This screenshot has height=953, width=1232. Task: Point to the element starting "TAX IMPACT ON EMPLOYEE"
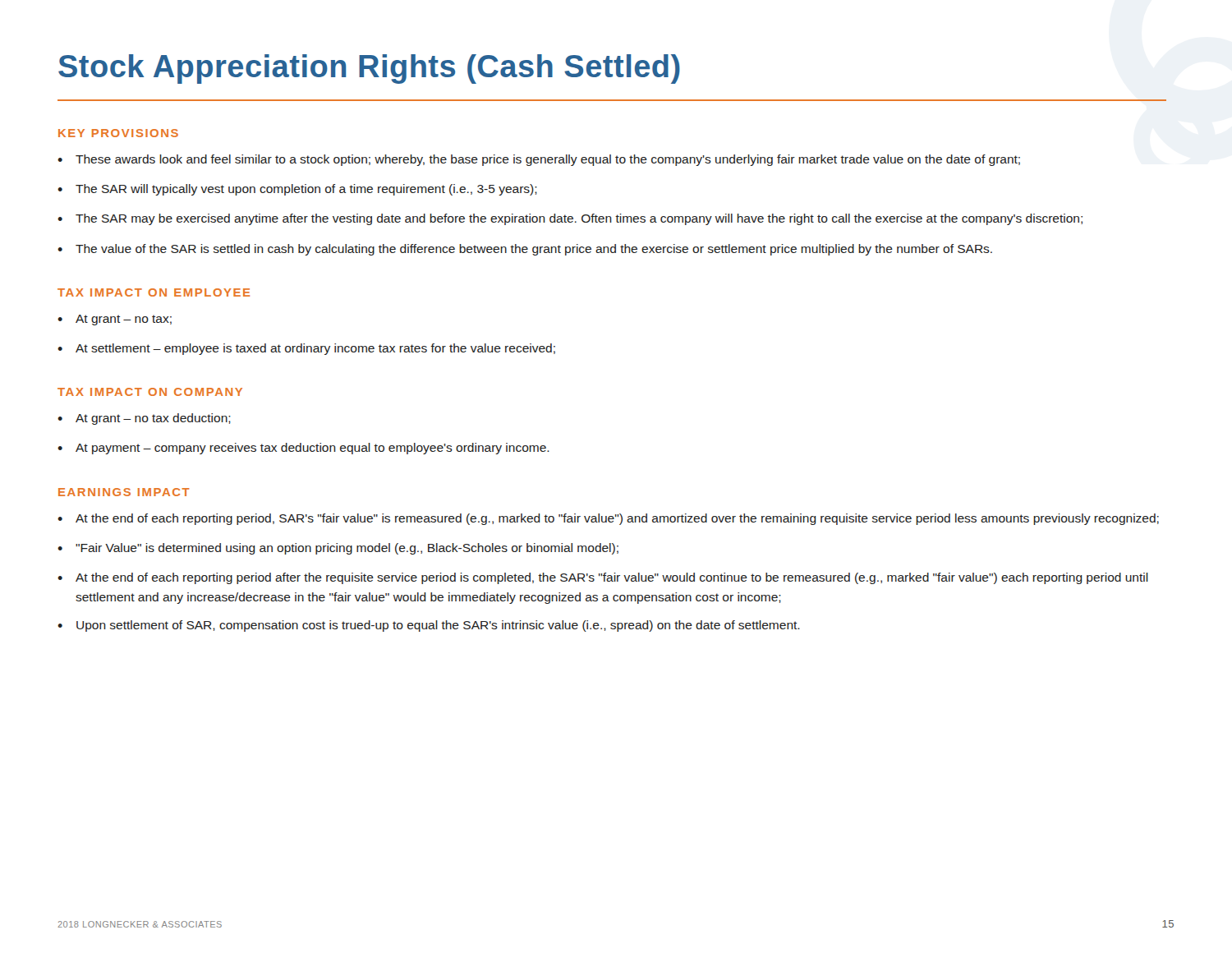tap(154, 292)
